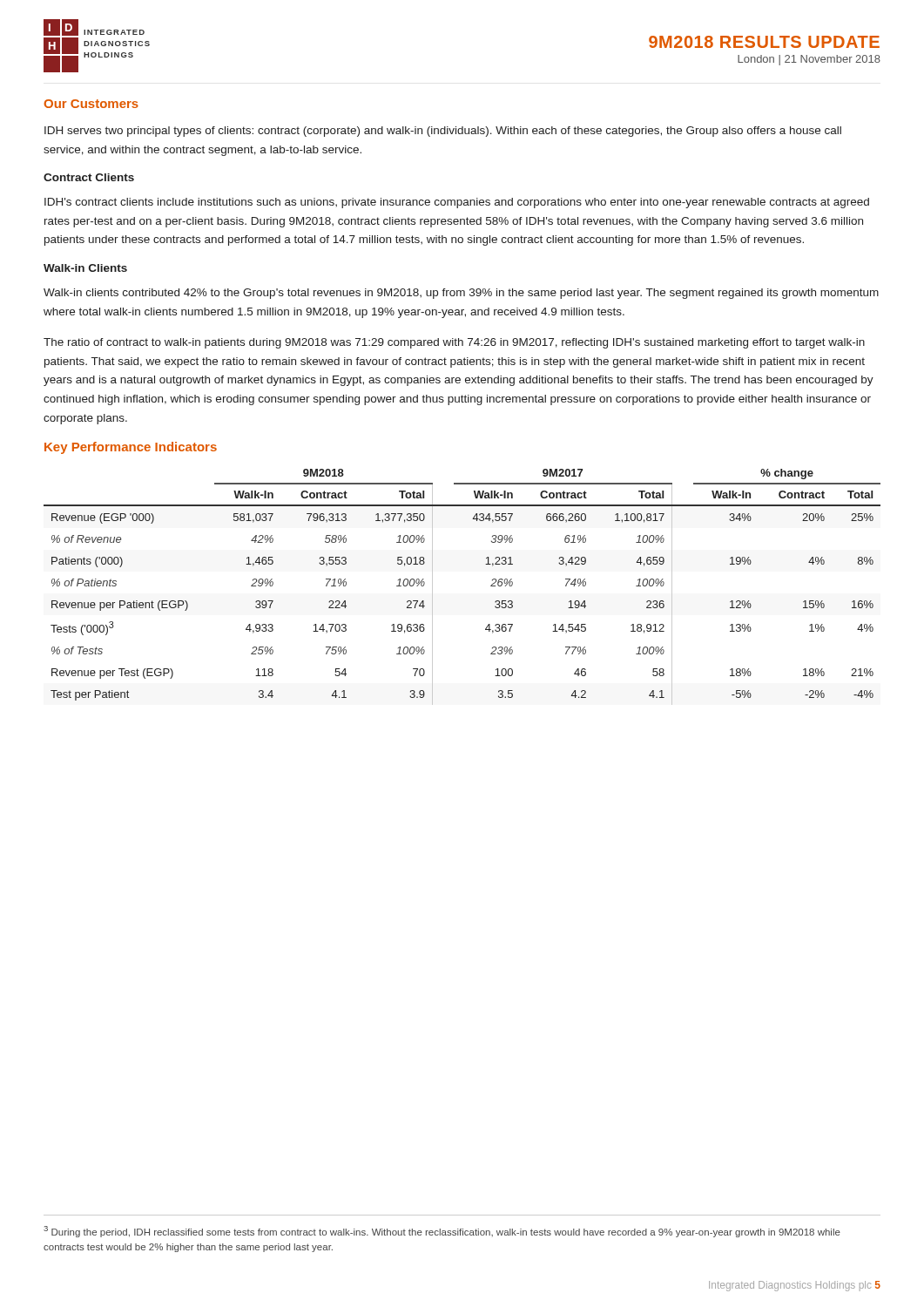This screenshot has width=924, height=1307.
Task: Find the table that mentions "Tests ('000) 3"
Action: 462,584
